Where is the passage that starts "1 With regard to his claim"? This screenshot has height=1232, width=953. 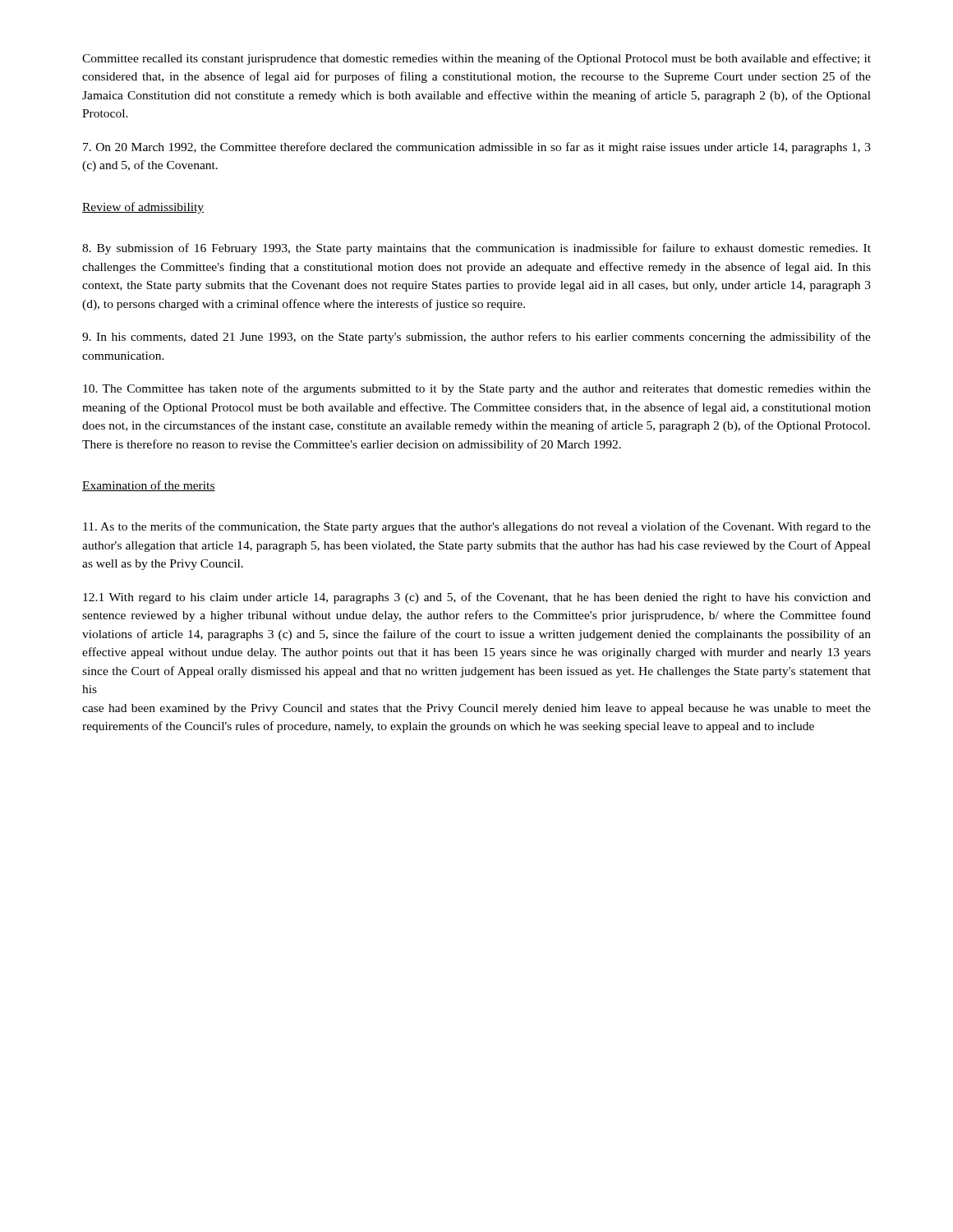[476, 661]
